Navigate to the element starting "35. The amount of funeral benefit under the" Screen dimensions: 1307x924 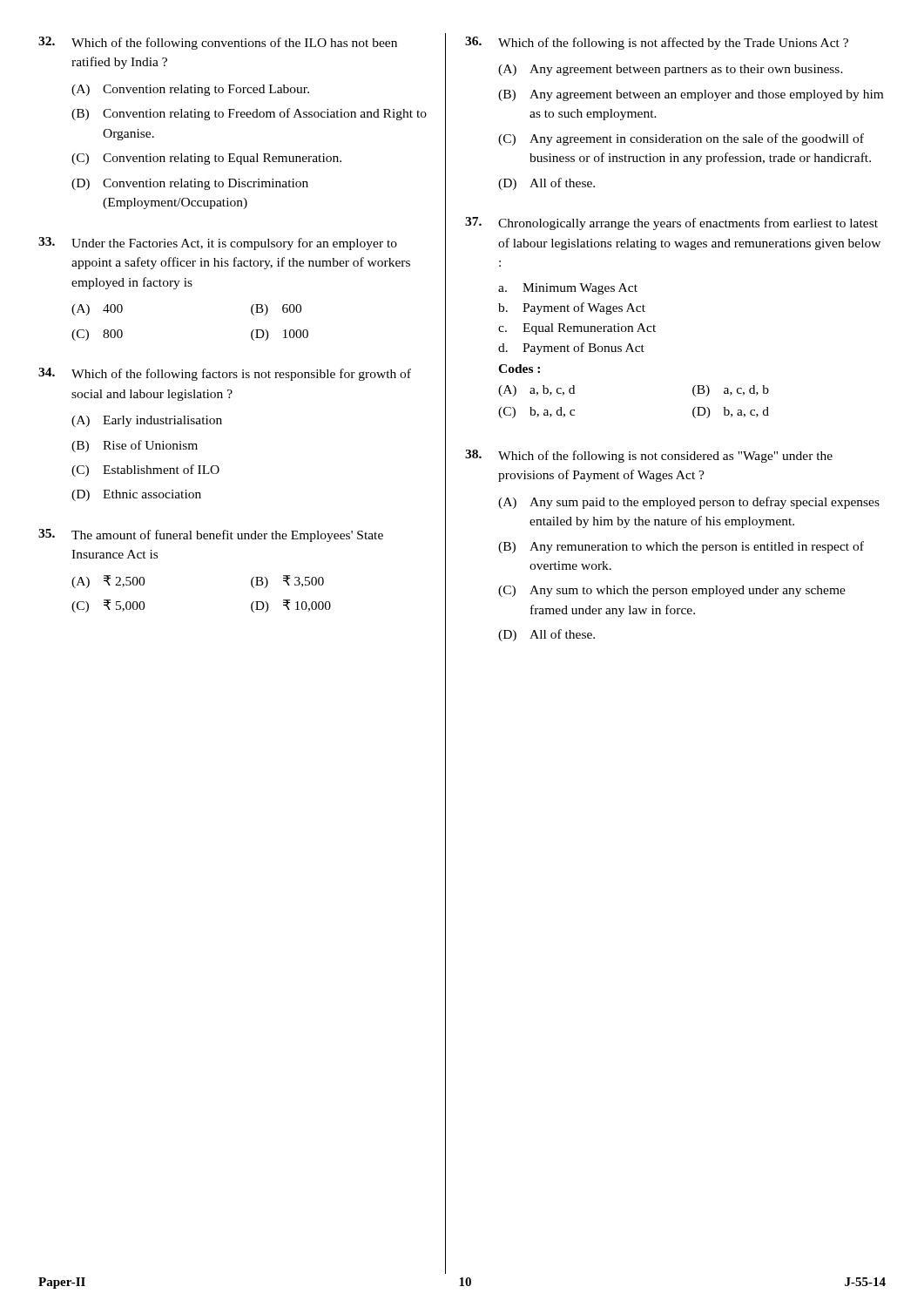(x=211, y=535)
